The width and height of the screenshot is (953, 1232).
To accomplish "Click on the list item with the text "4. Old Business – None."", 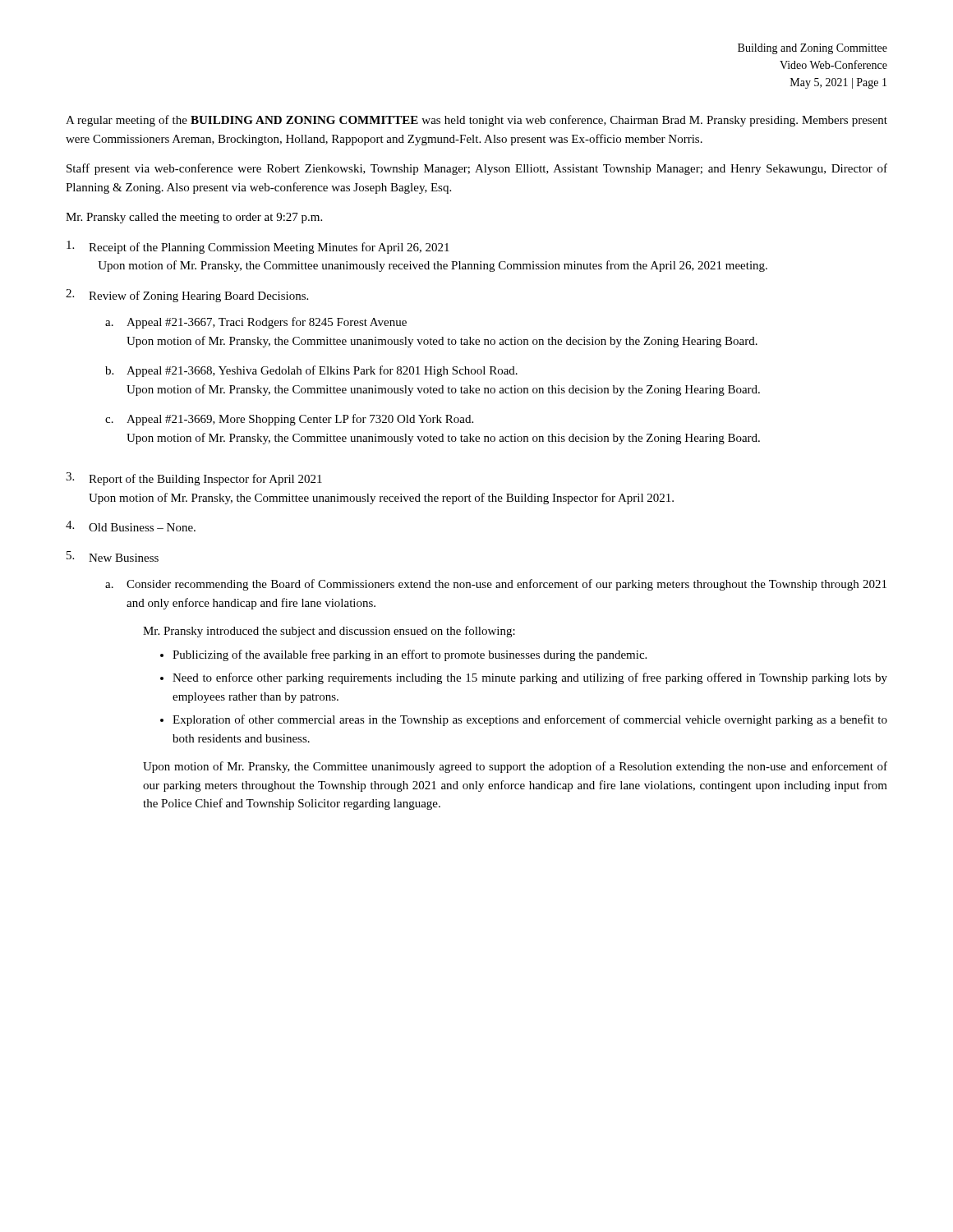I will coord(131,526).
